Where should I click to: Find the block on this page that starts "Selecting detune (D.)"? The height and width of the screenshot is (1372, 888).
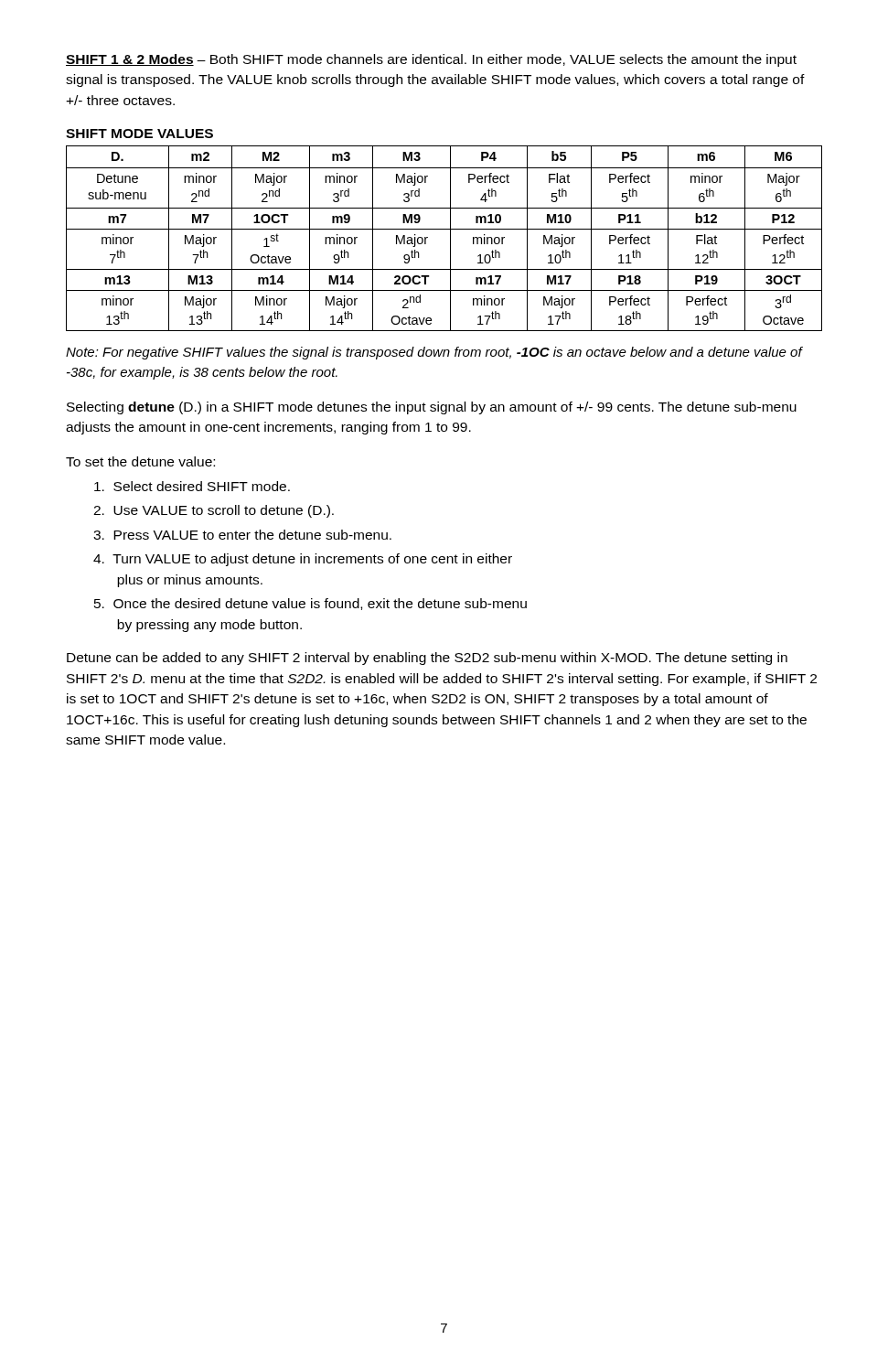(431, 416)
